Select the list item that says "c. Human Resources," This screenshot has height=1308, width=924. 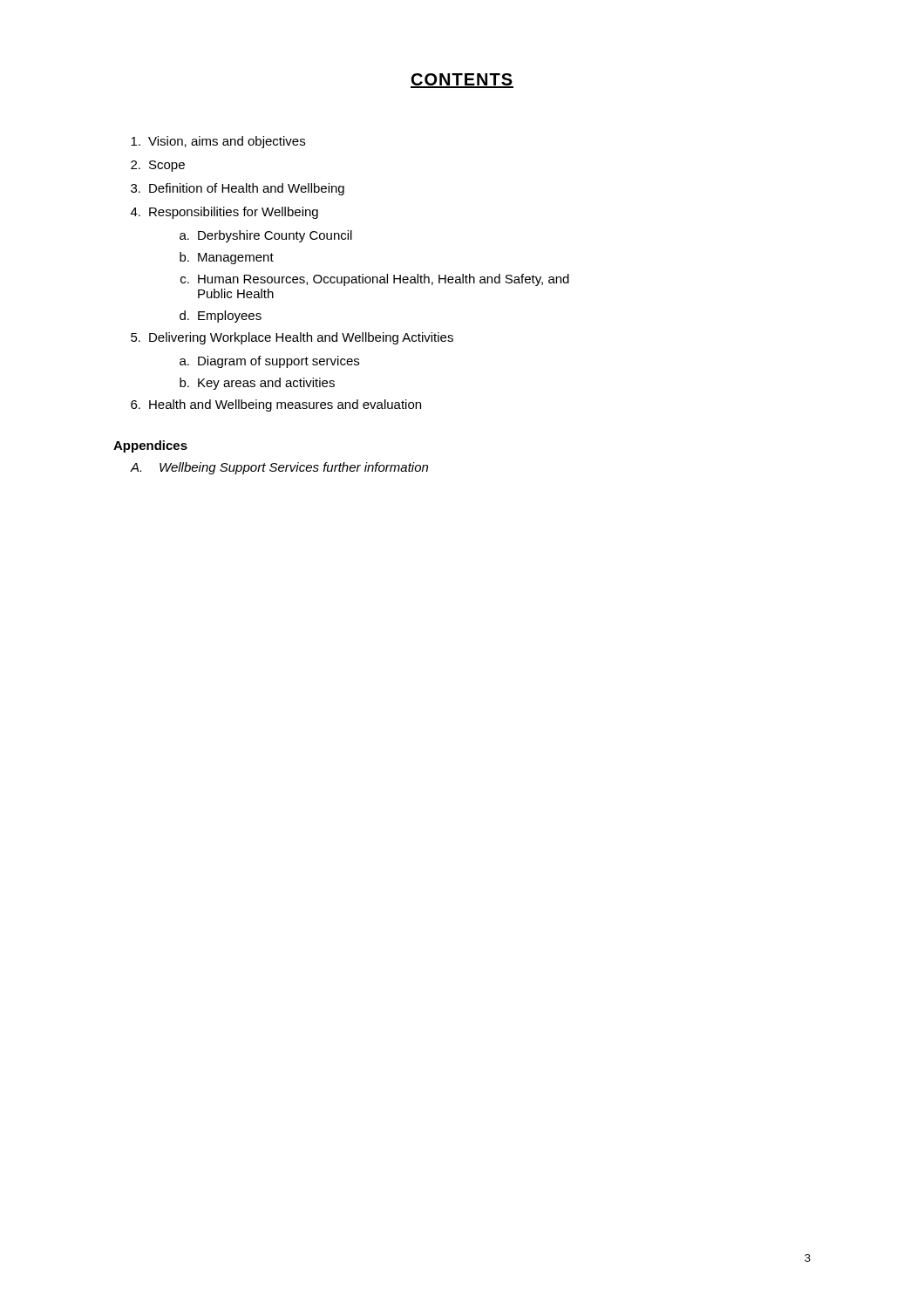(488, 286)
